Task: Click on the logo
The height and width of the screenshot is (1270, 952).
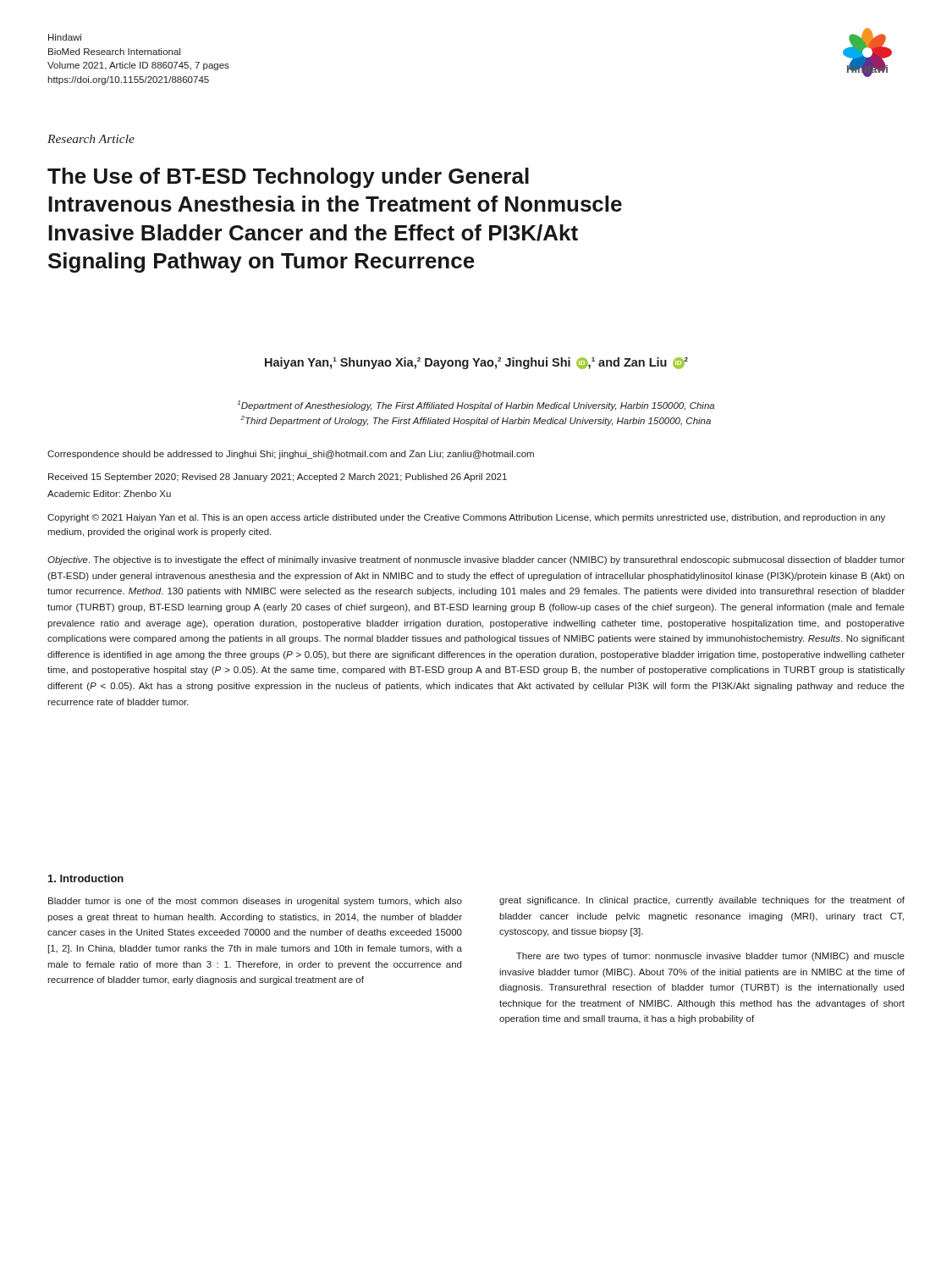Action: [x=867, y=54]
